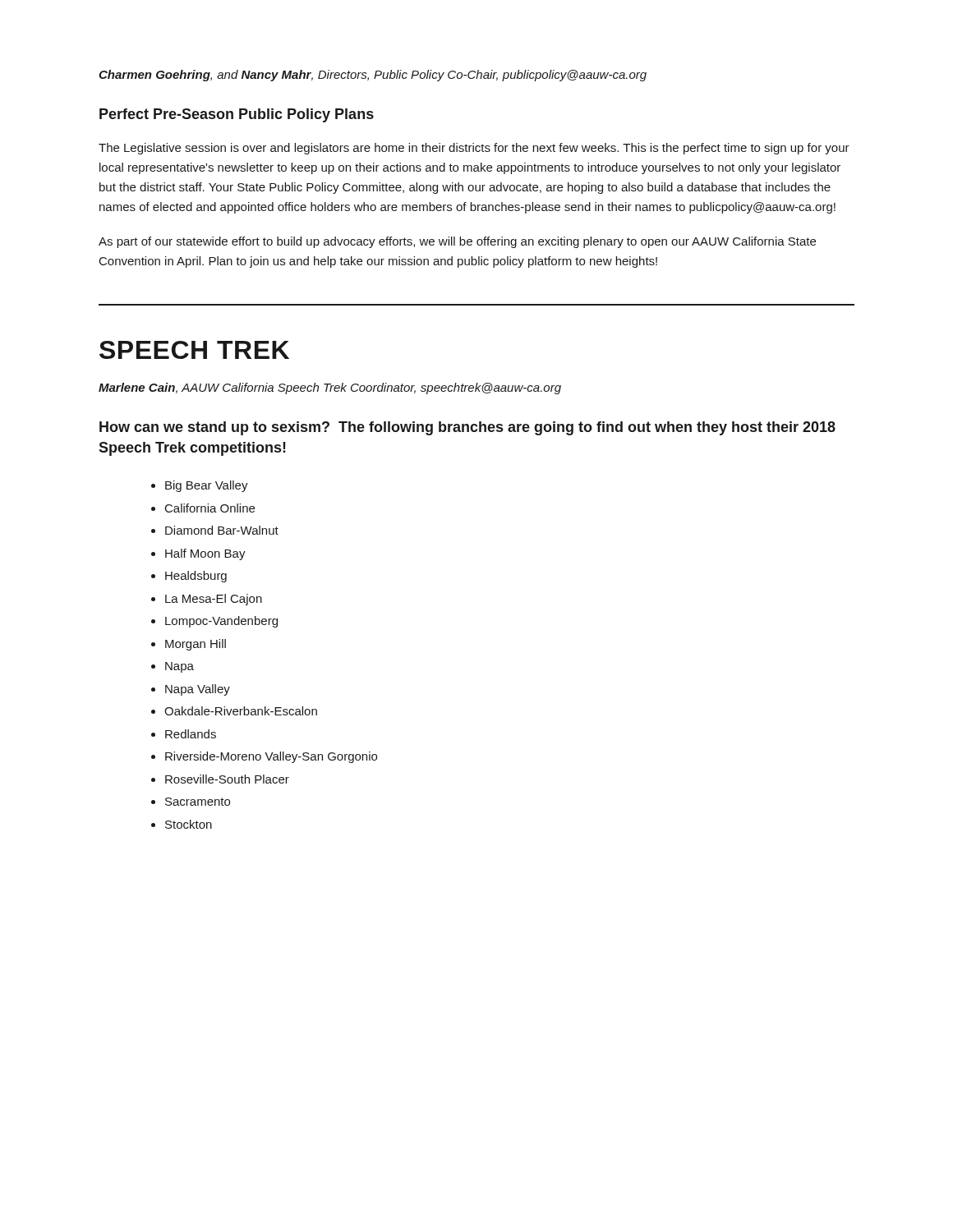Locate the block starting "Charmen Goehring, and Nancy Mahr,"
953x1232 pixels.
click(x=373, y=74)
